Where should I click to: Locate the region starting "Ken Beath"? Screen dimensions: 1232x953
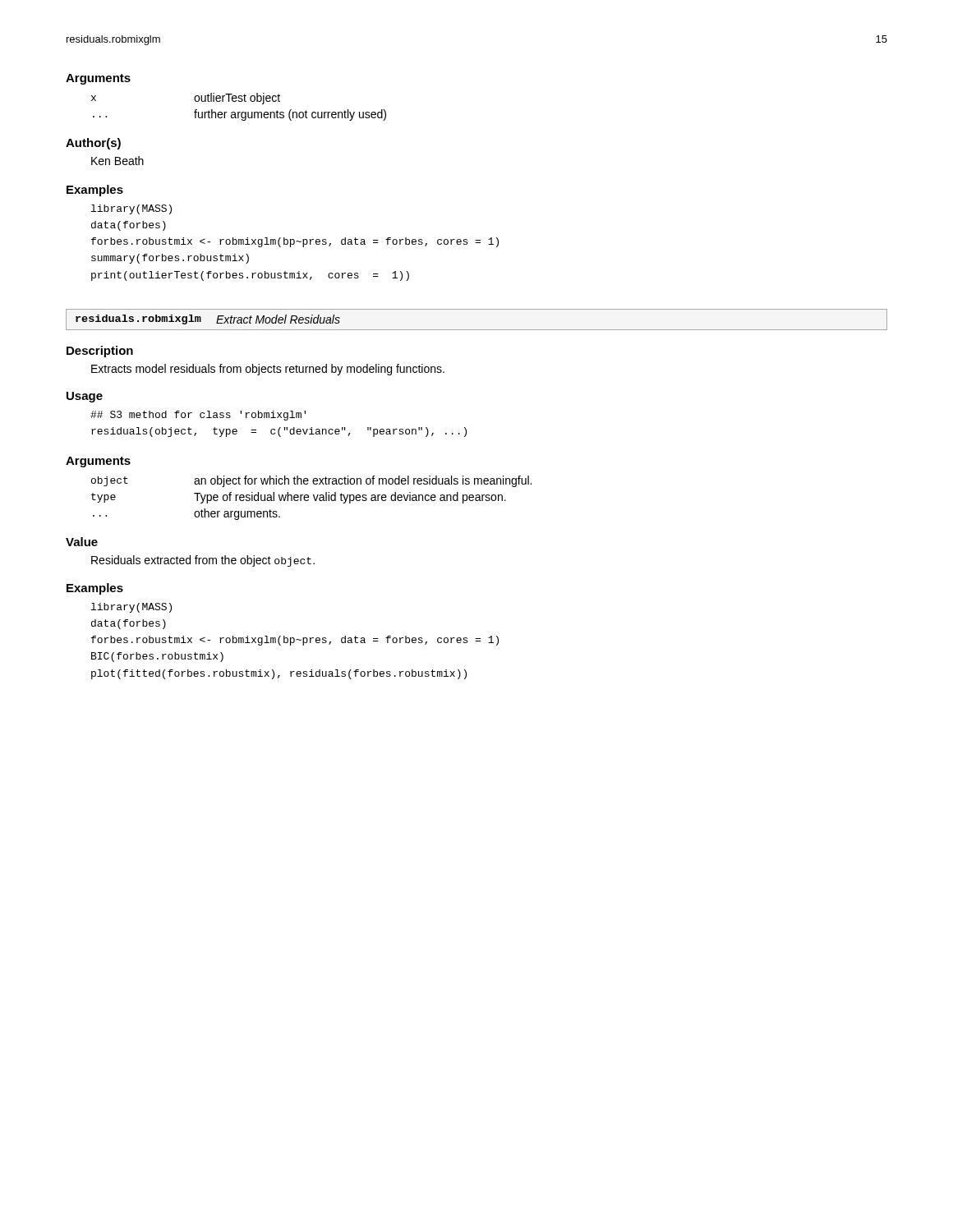pyautogui.click(x=117, y=161)
